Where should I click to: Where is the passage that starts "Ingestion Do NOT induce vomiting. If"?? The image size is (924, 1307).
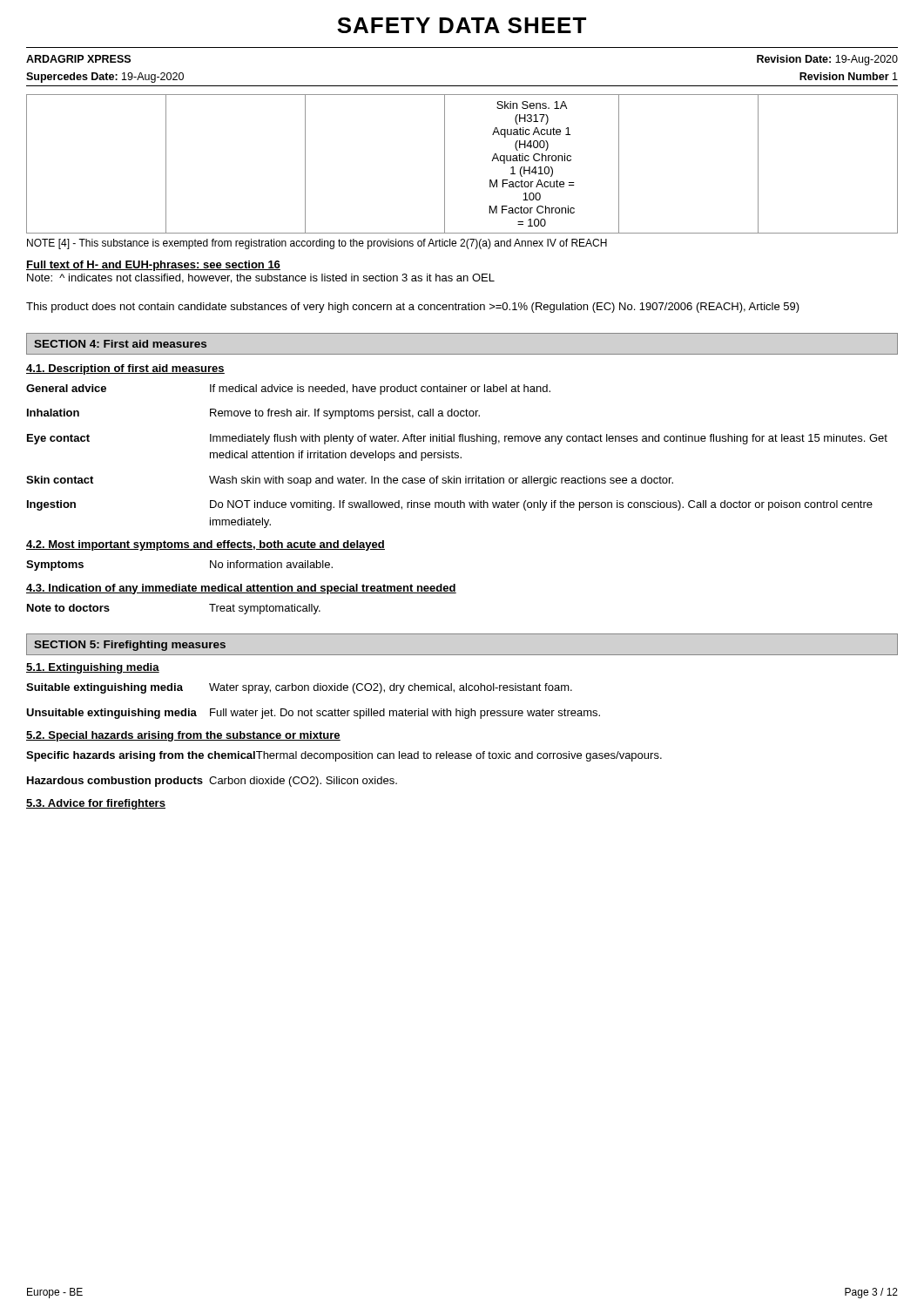pos(462,513)
